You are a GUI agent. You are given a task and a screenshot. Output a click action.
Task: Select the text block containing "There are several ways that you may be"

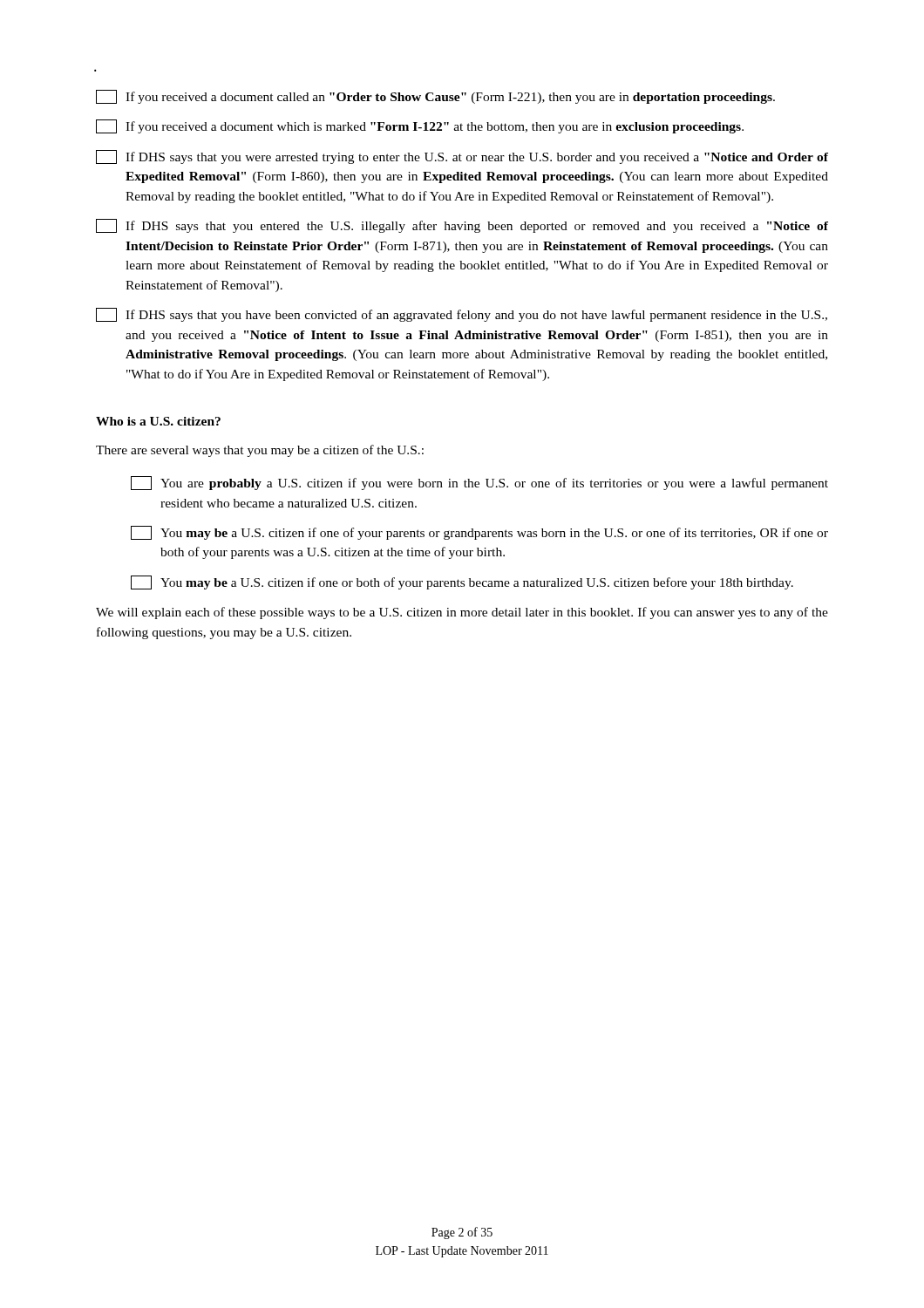click(260, 449)
